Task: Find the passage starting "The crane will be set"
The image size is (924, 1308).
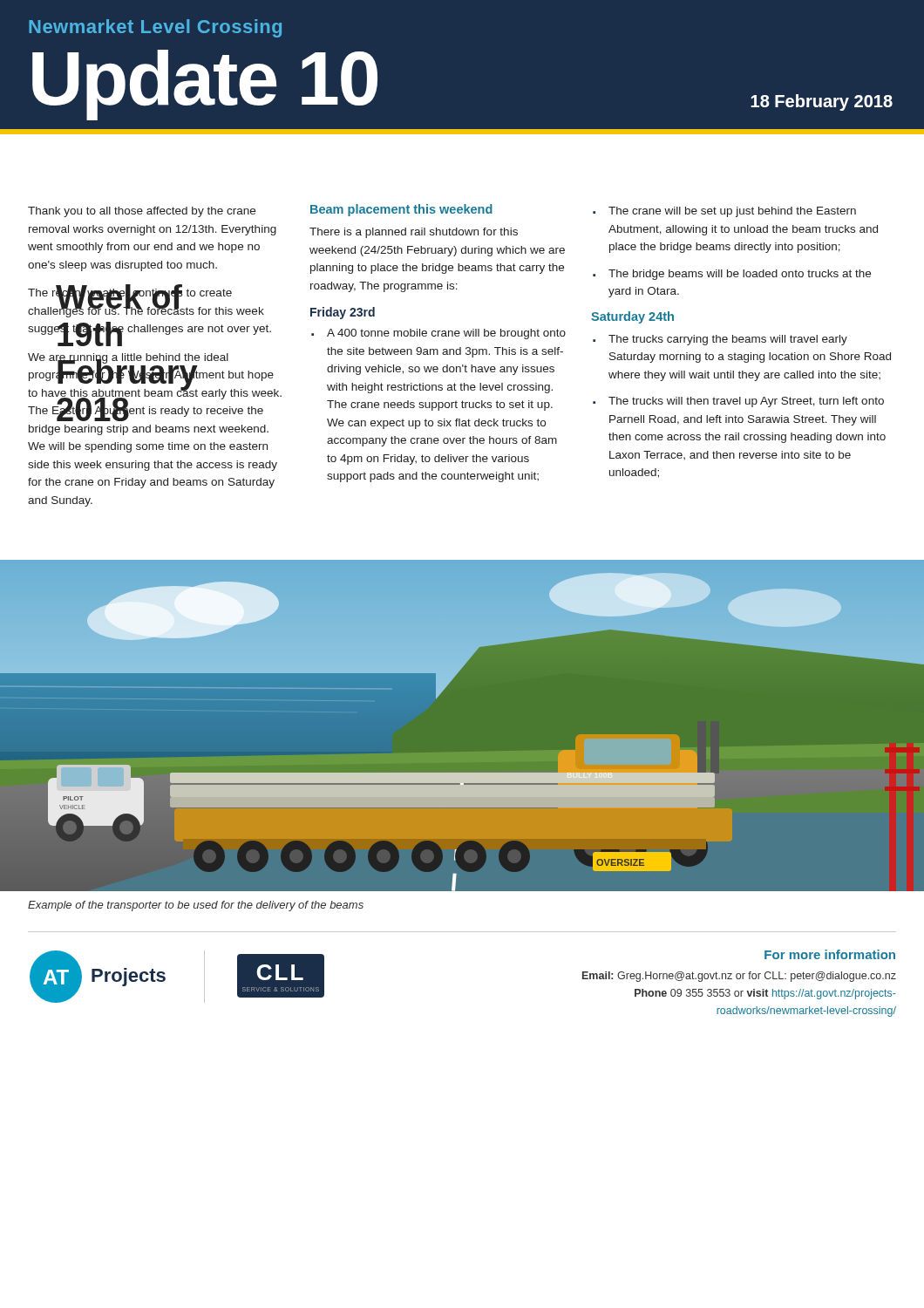Action: (744, 229)
